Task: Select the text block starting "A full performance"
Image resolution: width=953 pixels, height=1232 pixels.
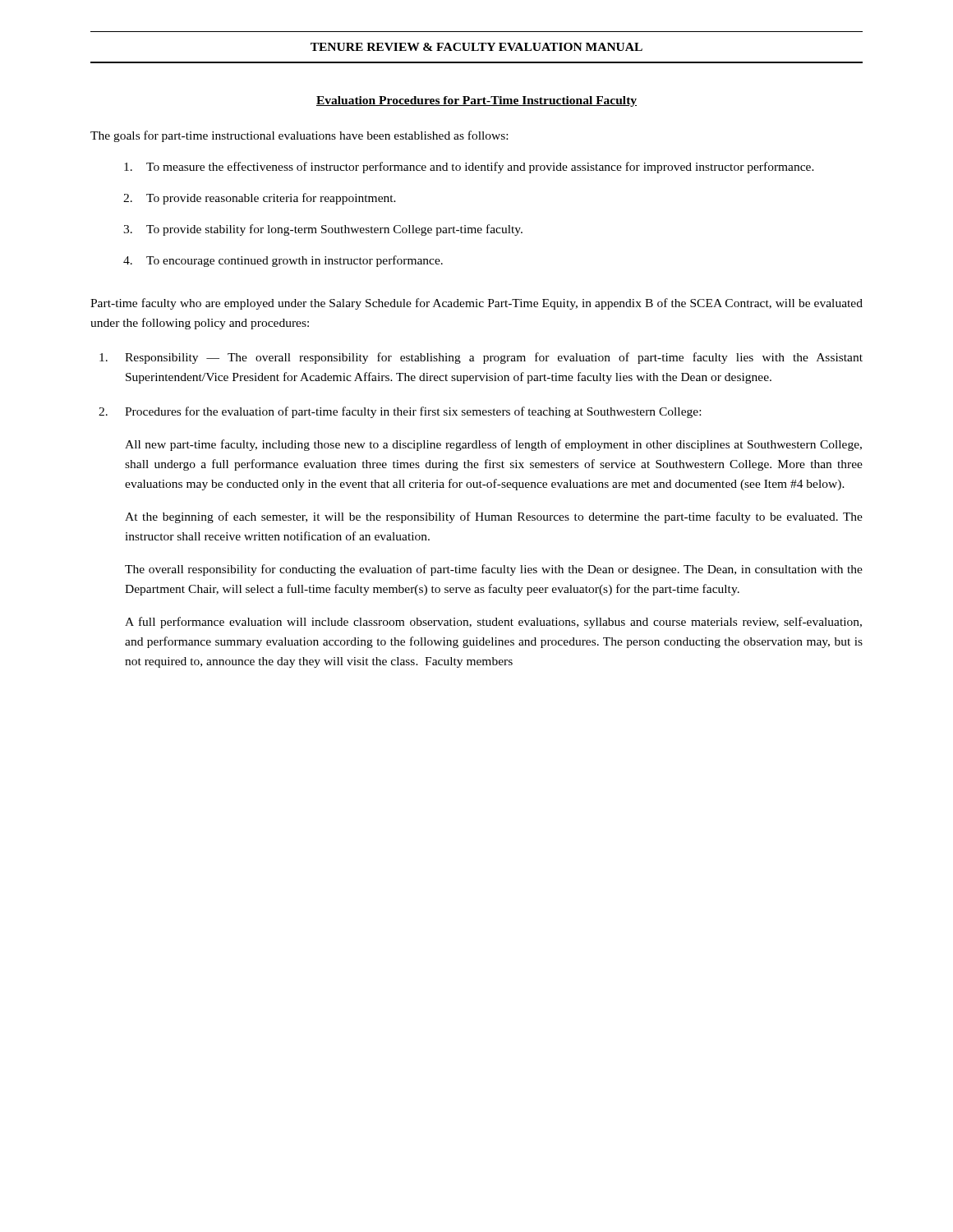Action: click(494, 641)
